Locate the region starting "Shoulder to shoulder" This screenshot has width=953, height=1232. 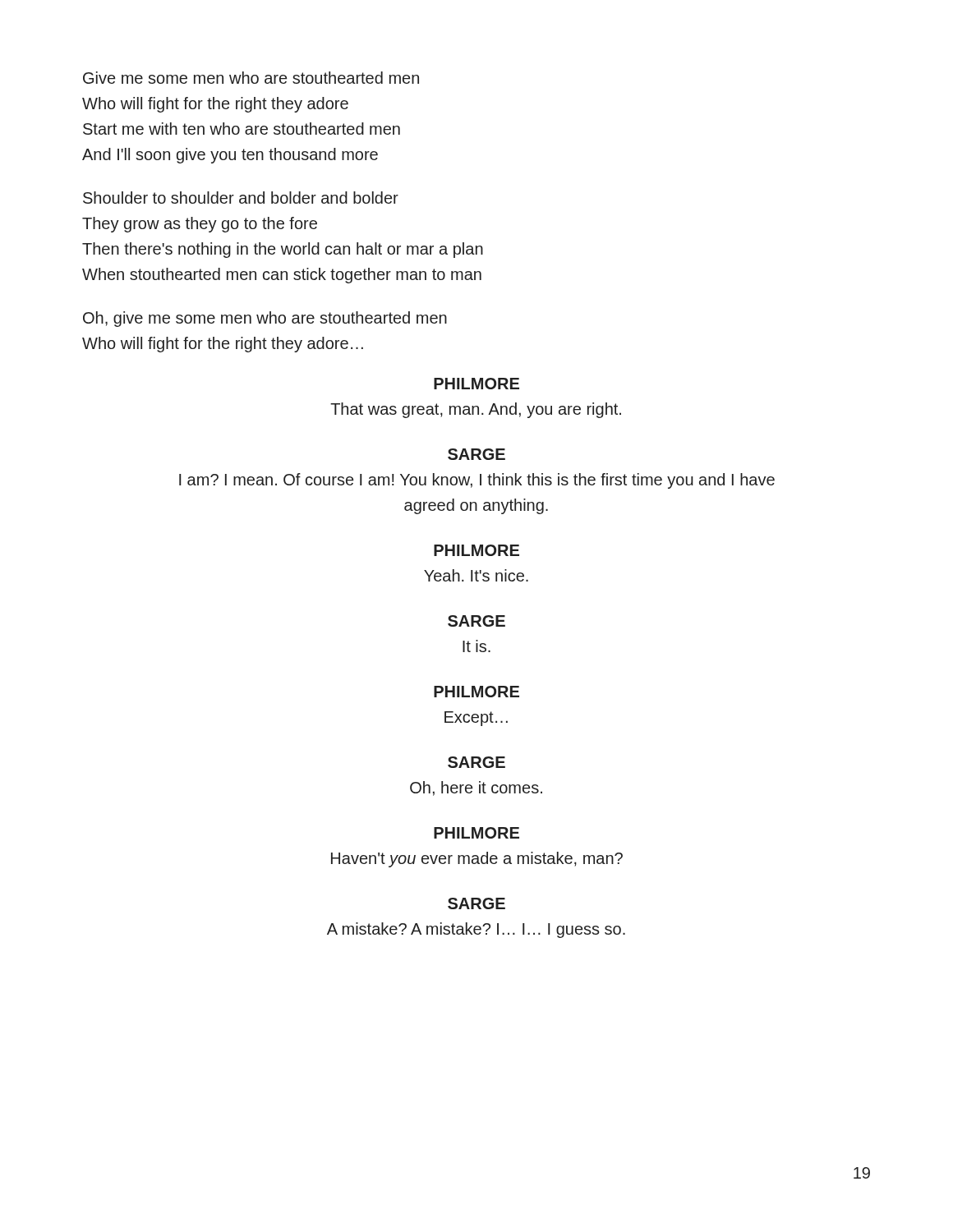[x=283, y=236]
